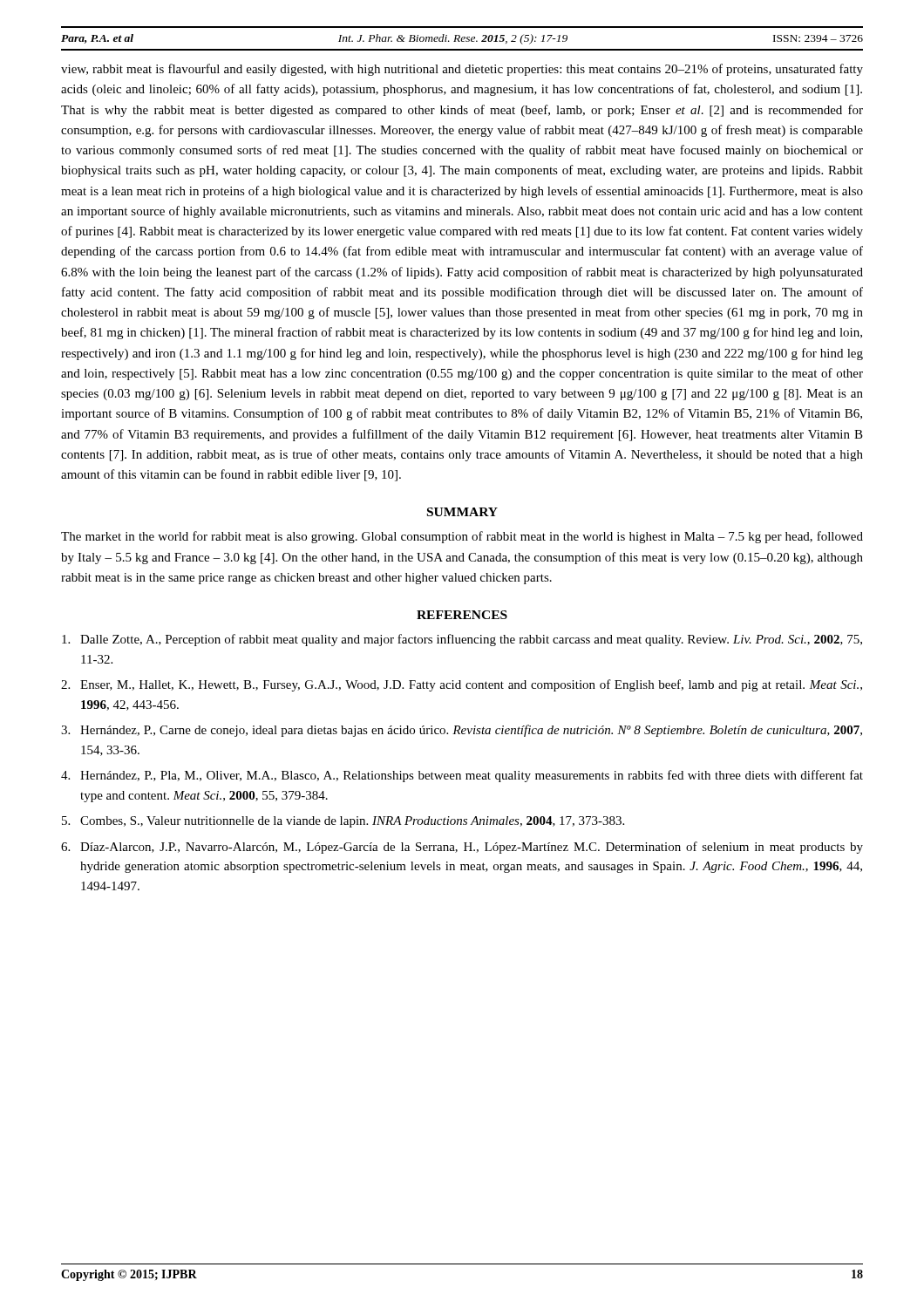Click on the list item with the text "4. Hernández, P., Pla,"
924x1308 pixels.
(462, 785)
